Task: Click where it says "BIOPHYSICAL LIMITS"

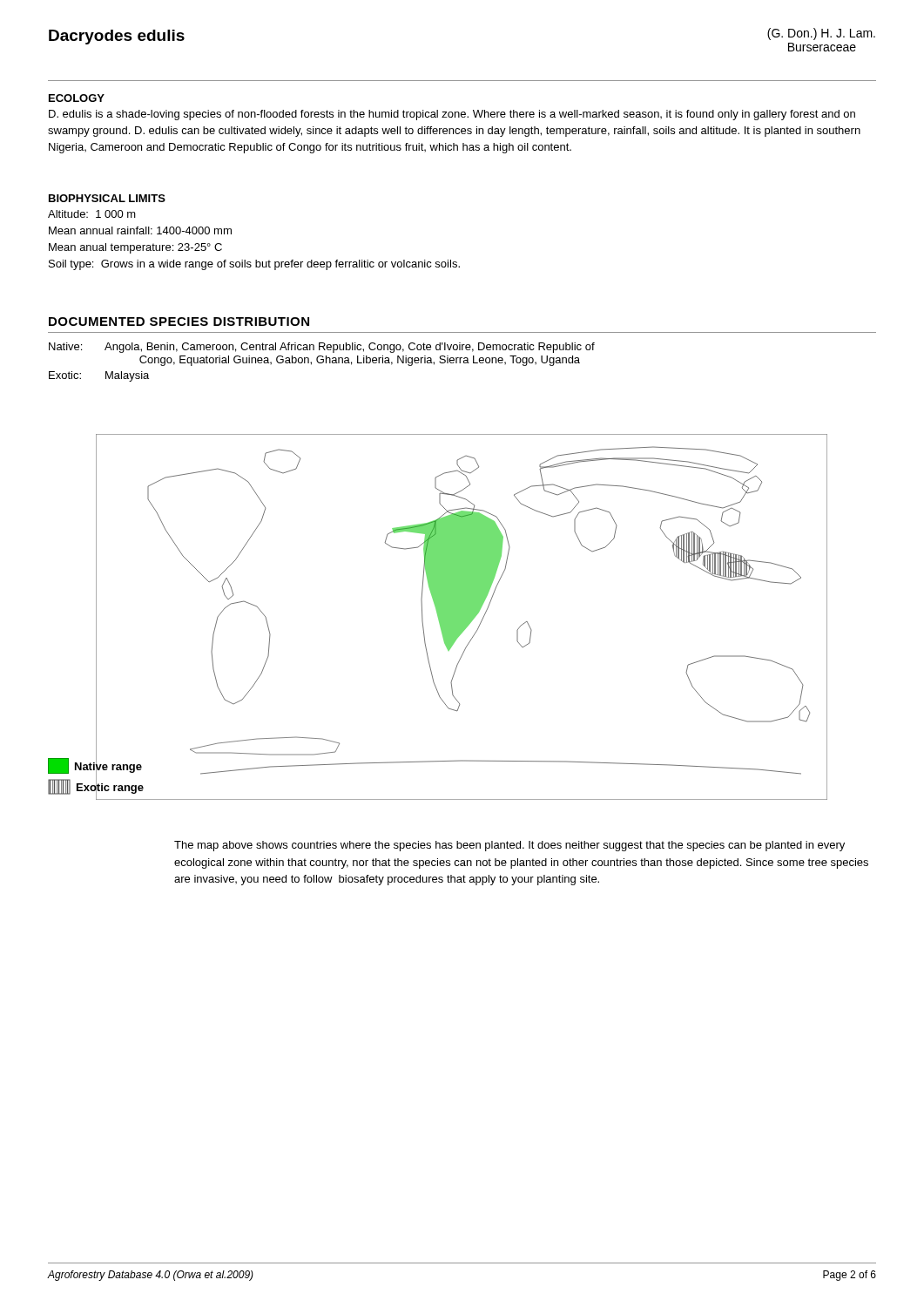Action: click(107, 198)
